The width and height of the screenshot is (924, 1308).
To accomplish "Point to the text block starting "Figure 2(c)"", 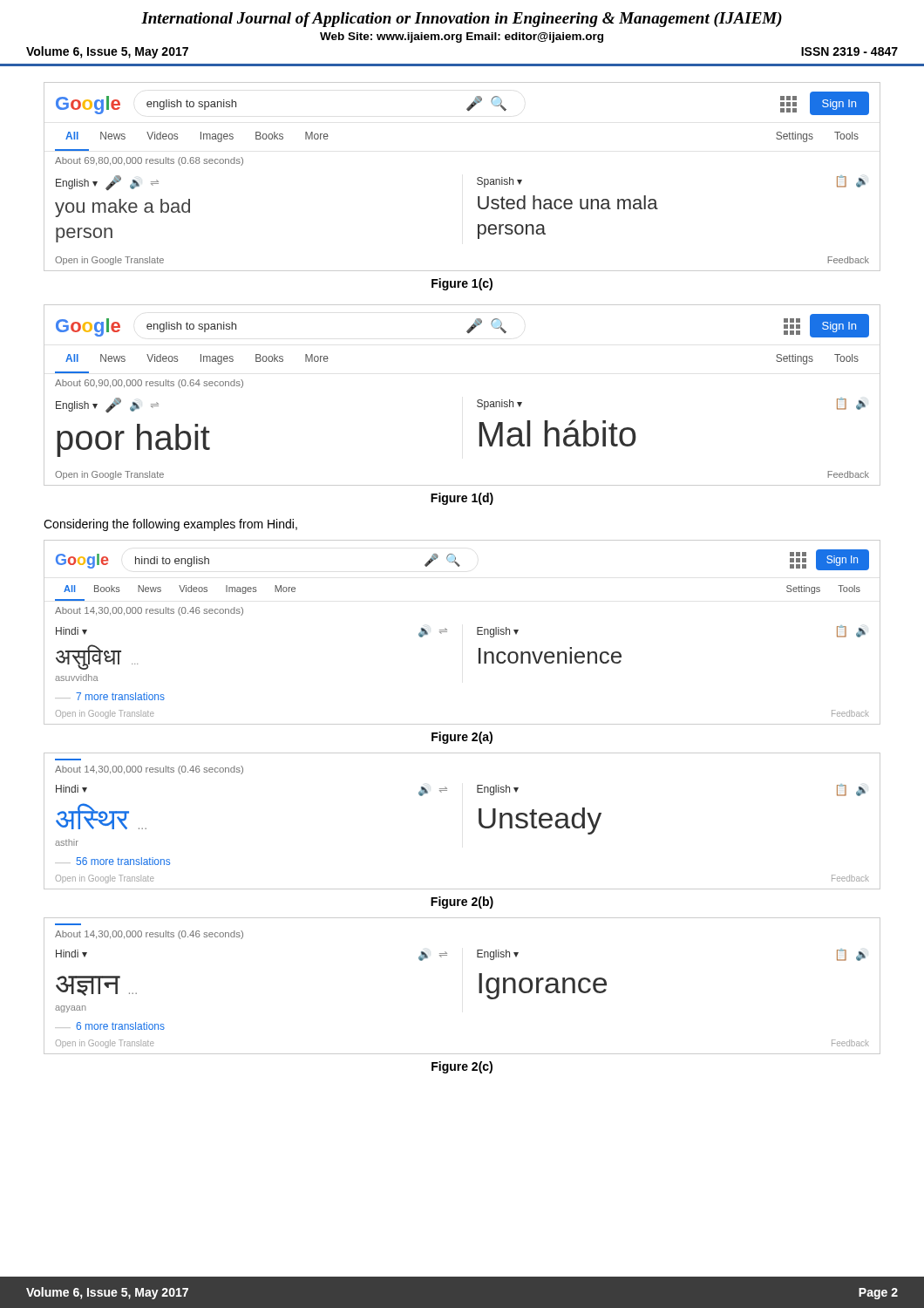I will click(462, 1066).
